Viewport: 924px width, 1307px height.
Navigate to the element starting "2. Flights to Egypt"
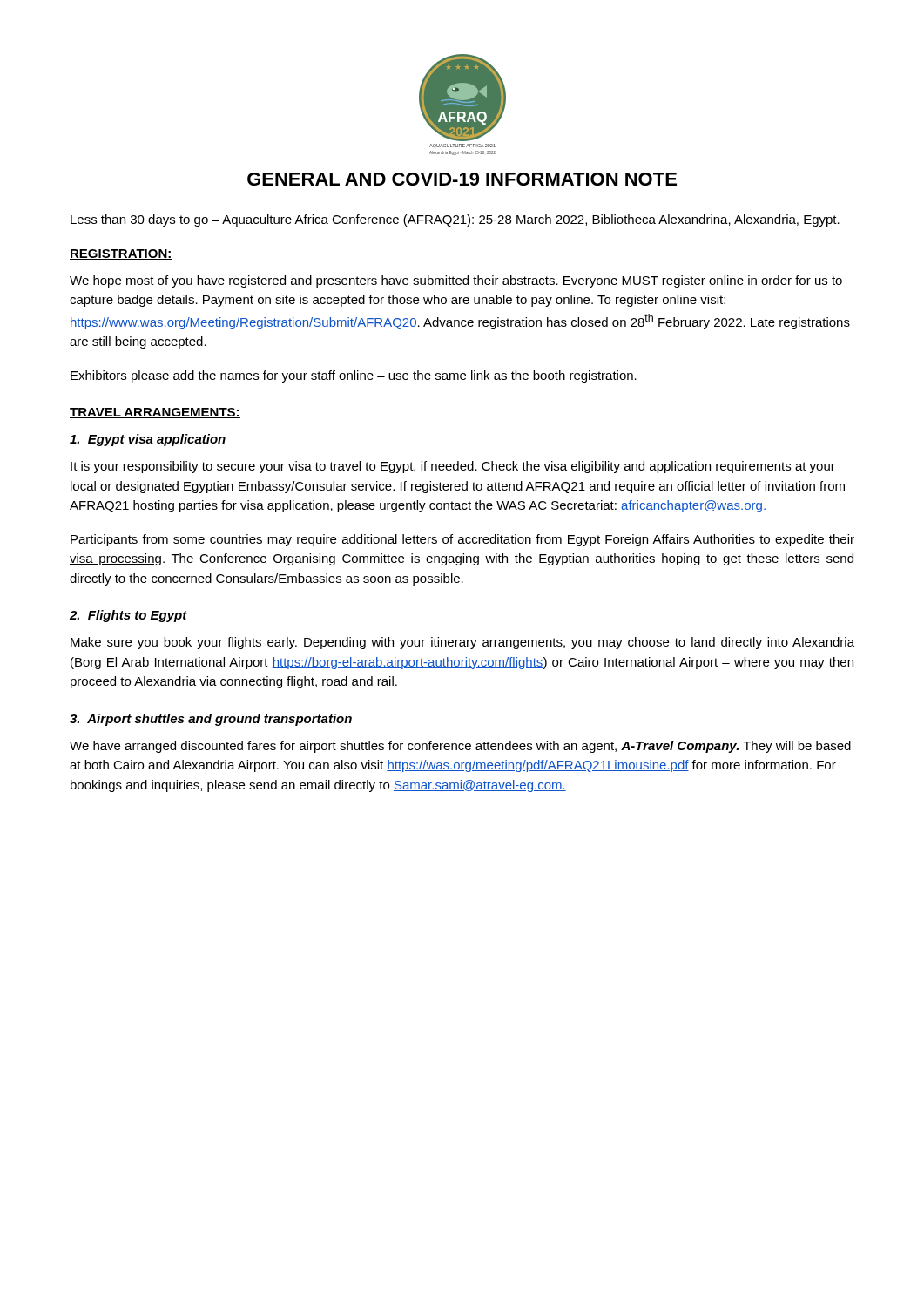(x=128, y=615)
